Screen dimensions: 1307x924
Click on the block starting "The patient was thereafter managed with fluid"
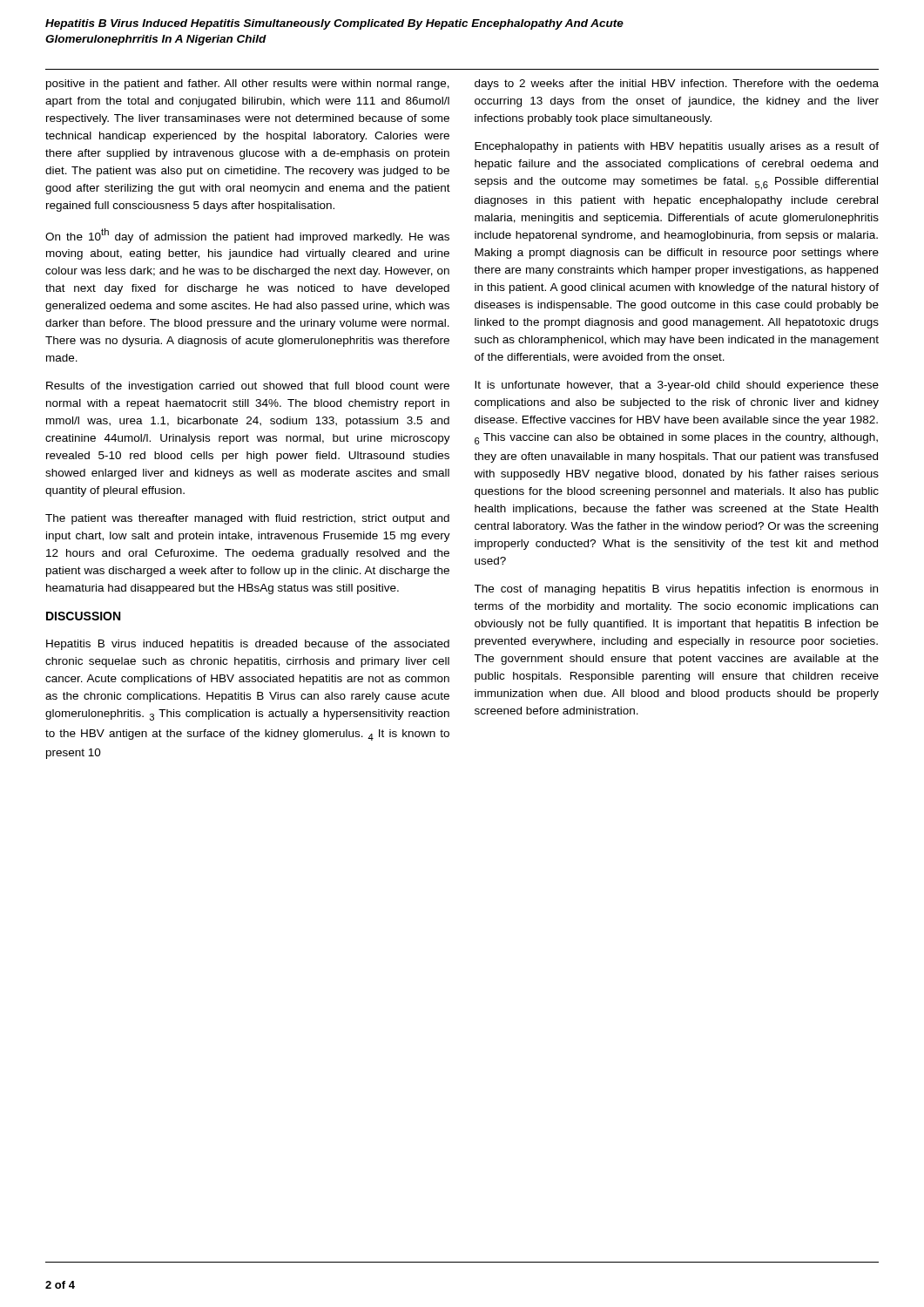coord(248,553)
